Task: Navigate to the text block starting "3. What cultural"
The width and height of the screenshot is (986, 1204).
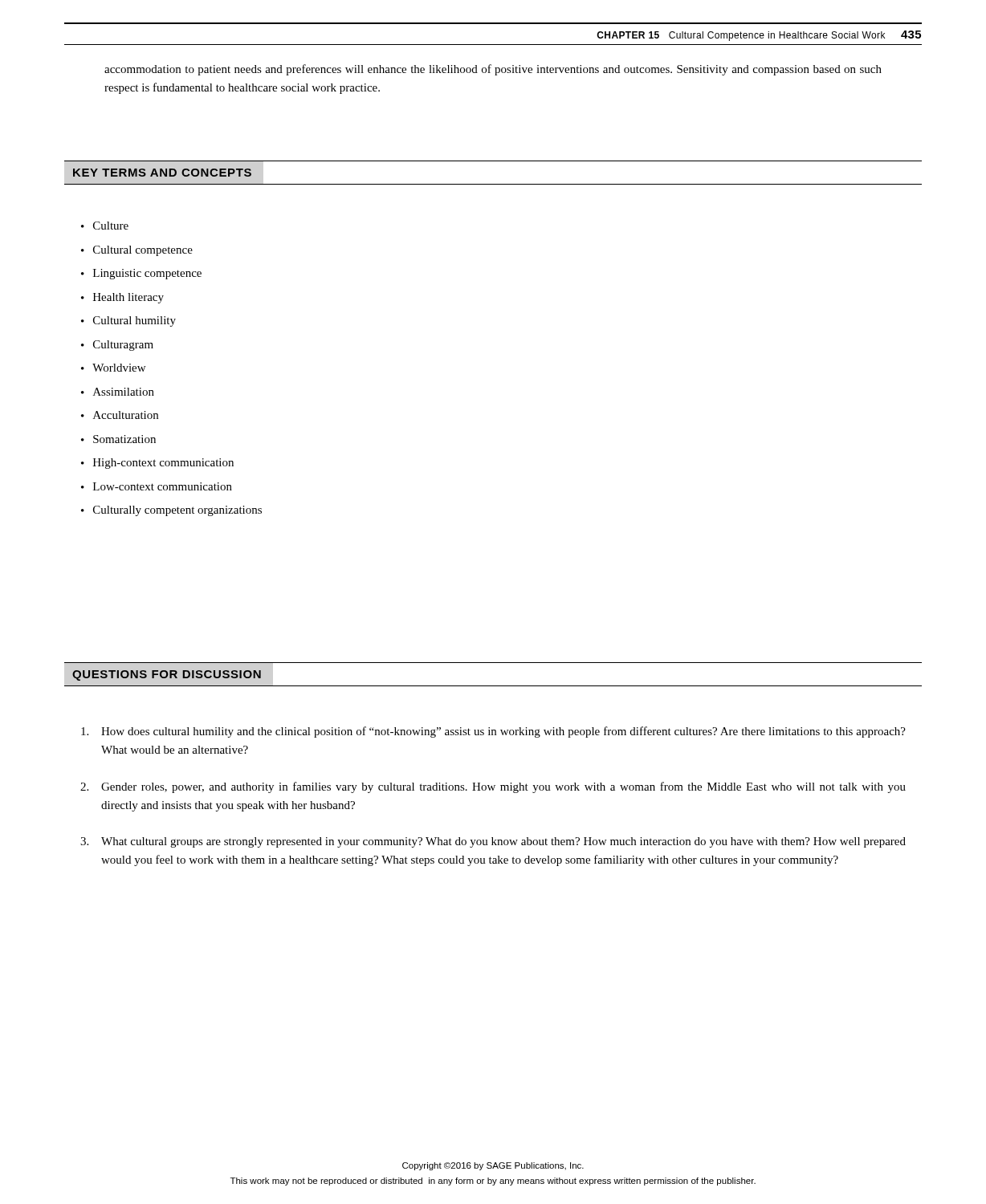Action: pos(493,851)
